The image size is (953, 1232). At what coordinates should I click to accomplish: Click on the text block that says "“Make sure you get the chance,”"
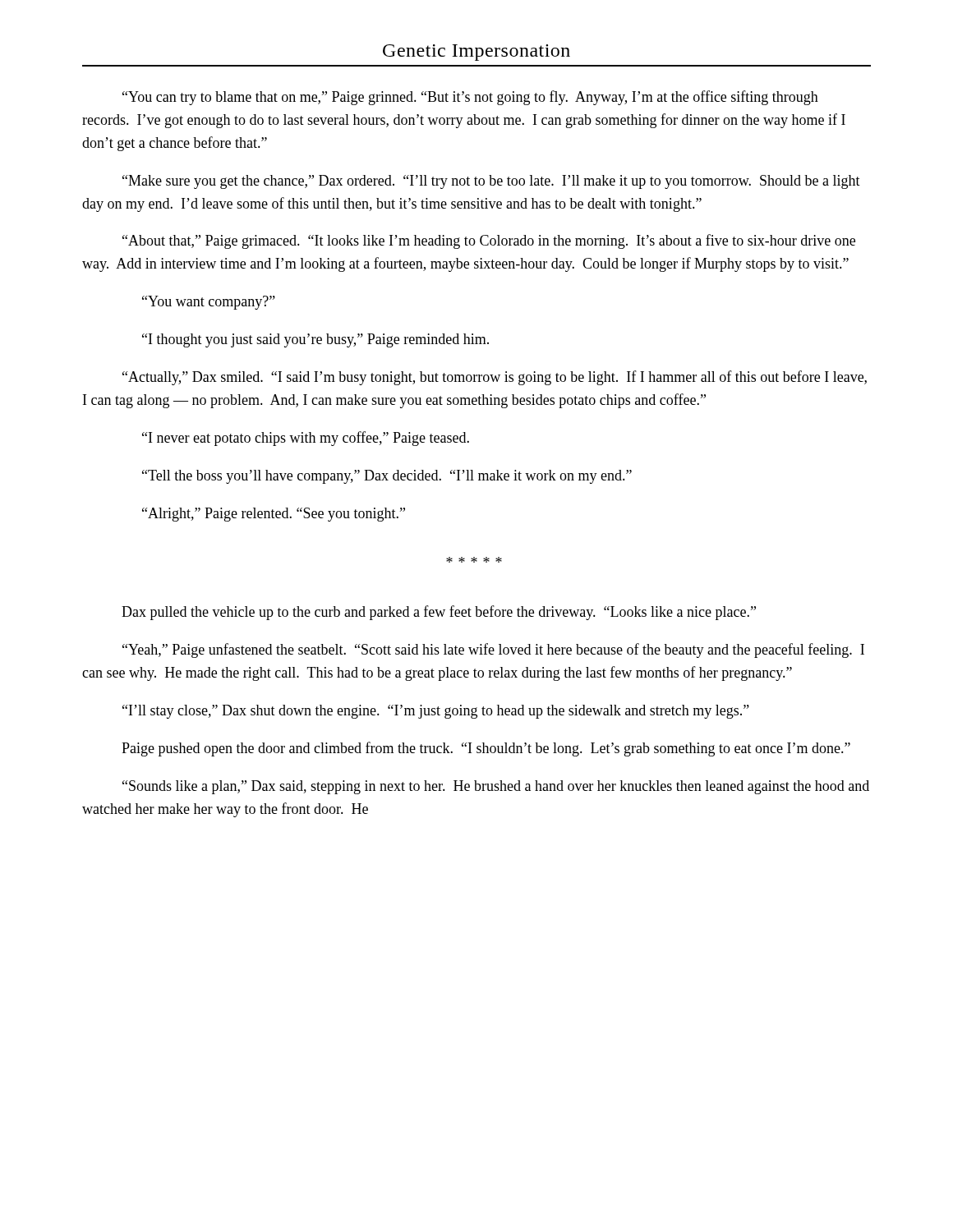(x=471, y=192)
